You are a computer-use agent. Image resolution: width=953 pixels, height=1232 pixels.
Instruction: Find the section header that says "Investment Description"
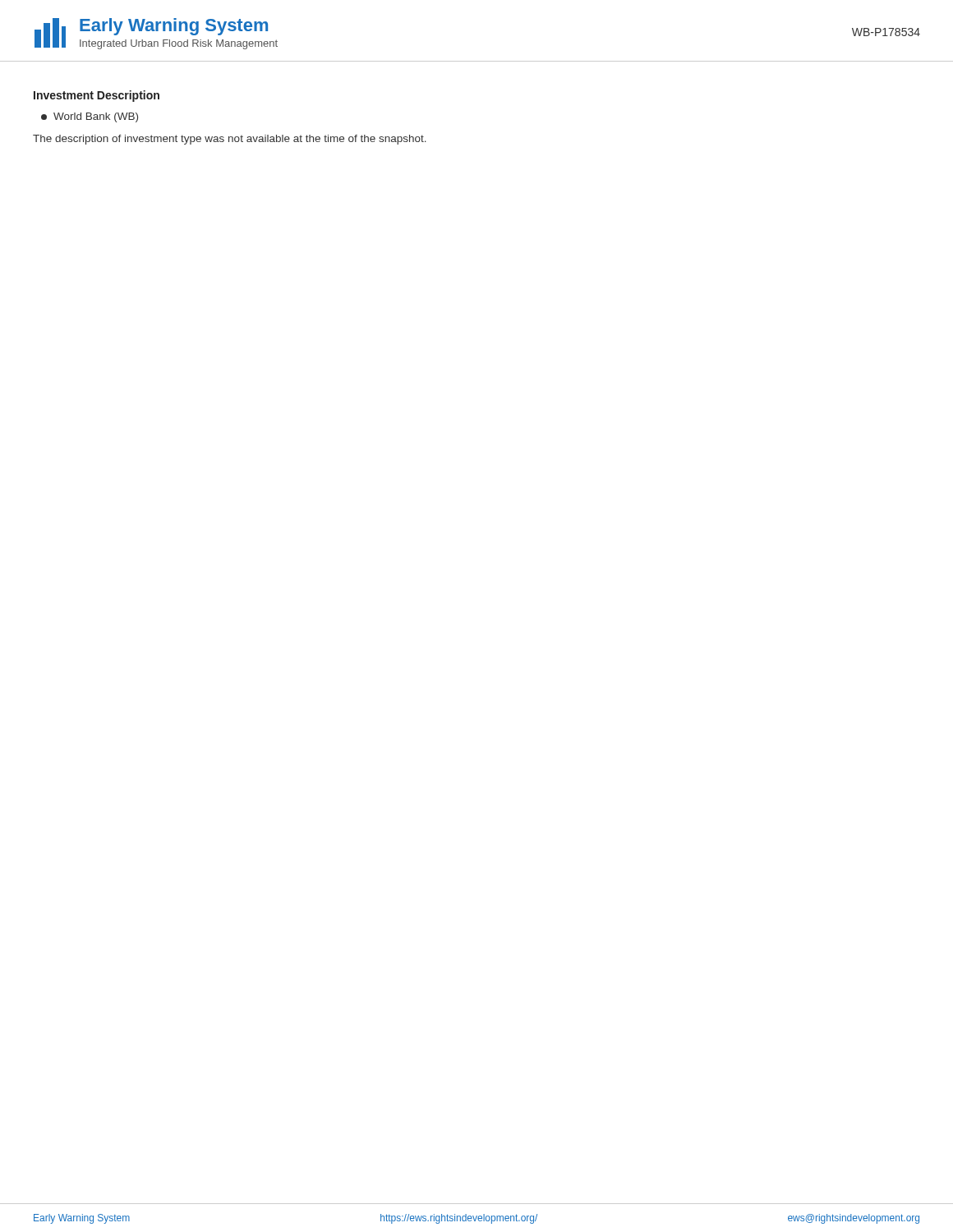pos(96,95)
